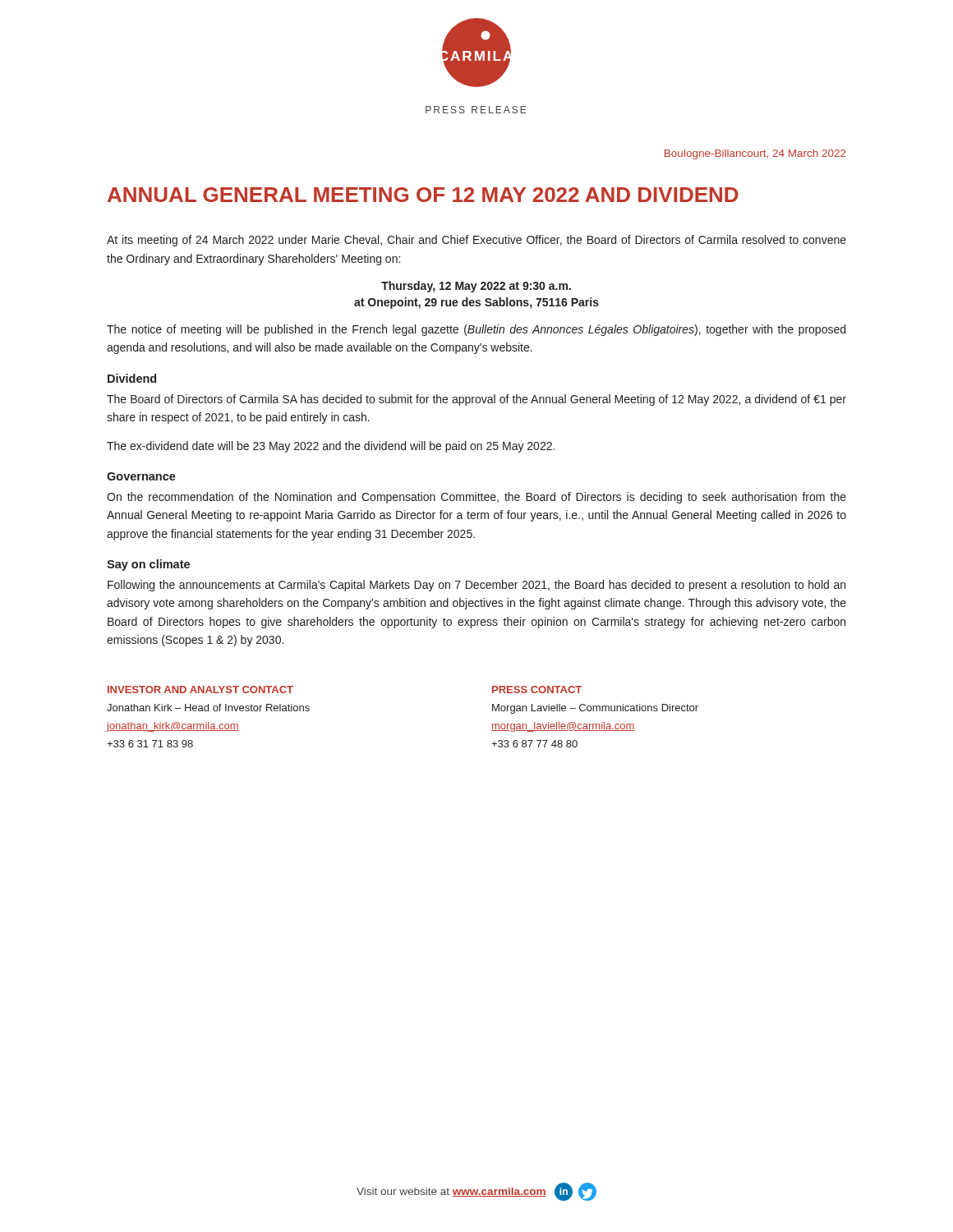The image size is (953, 1232).
Task: Find the region starting "At its meeting of 24 March"
Action: pyautogui.click(x=476, y=249)
